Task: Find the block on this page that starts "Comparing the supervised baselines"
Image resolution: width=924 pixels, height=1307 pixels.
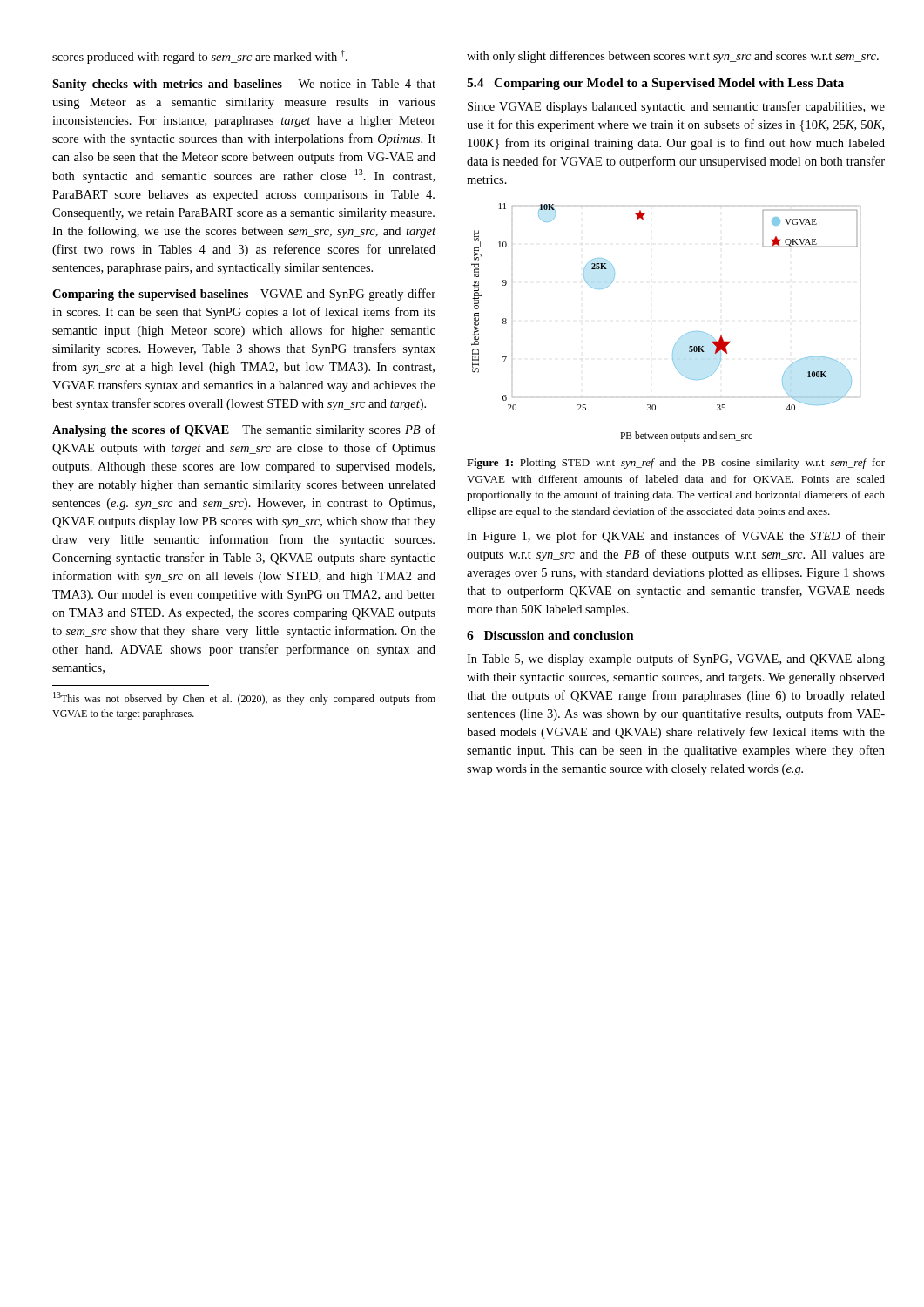Action: (244, 349)
